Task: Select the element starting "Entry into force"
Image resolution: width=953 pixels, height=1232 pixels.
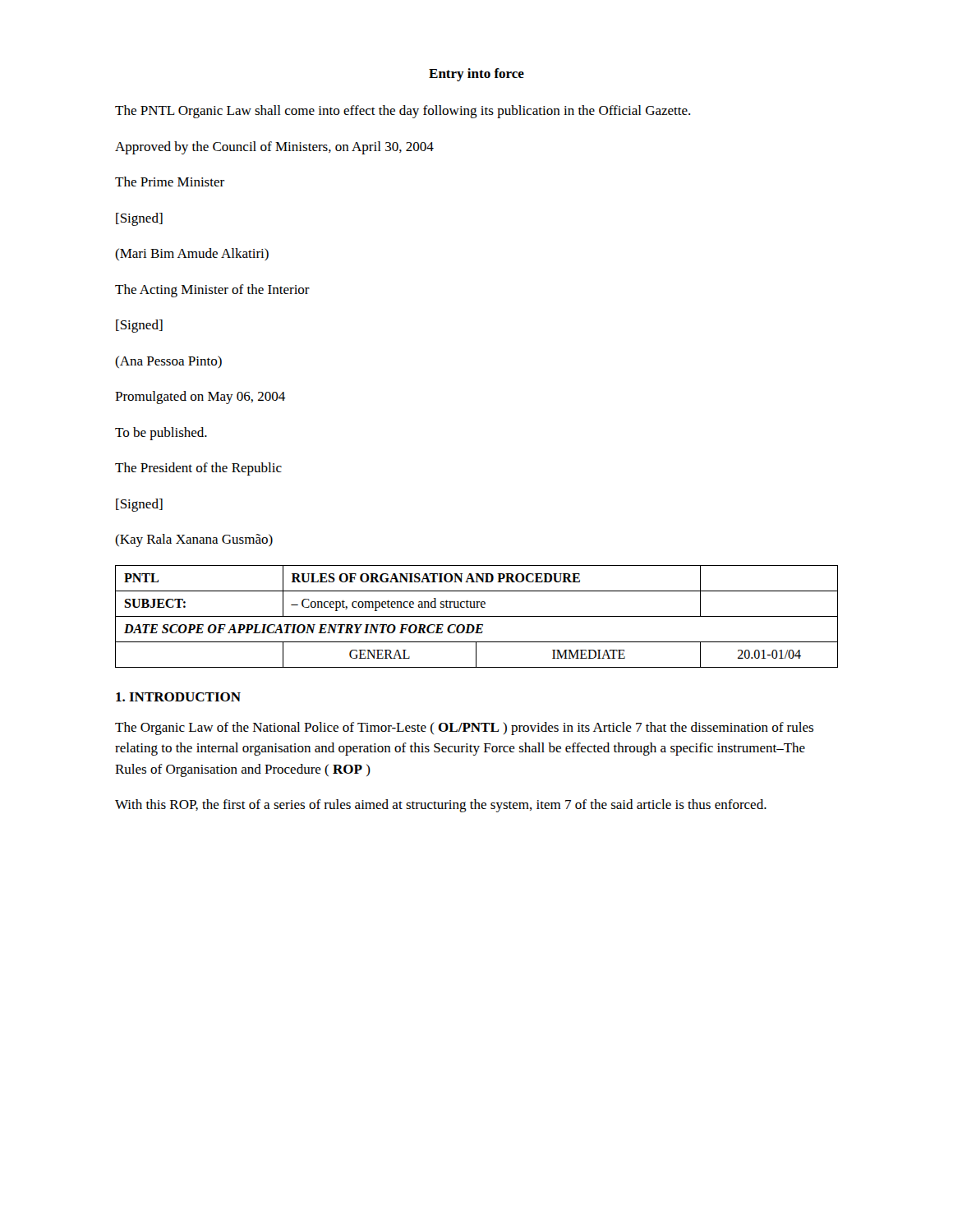Action: (x=476, y=73)
